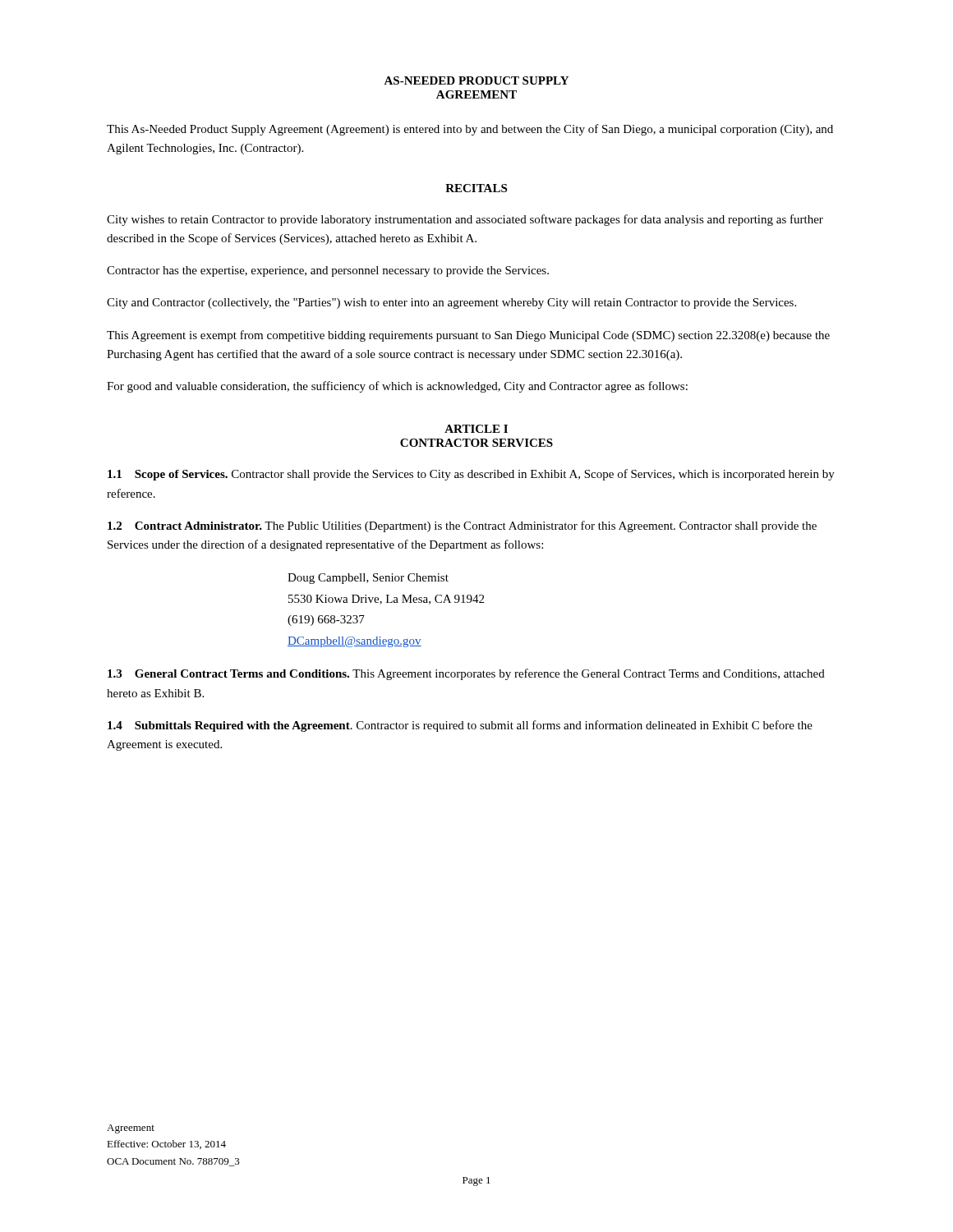Locate the element starting "For good and valuable consideration, the"

click(398, 386)
